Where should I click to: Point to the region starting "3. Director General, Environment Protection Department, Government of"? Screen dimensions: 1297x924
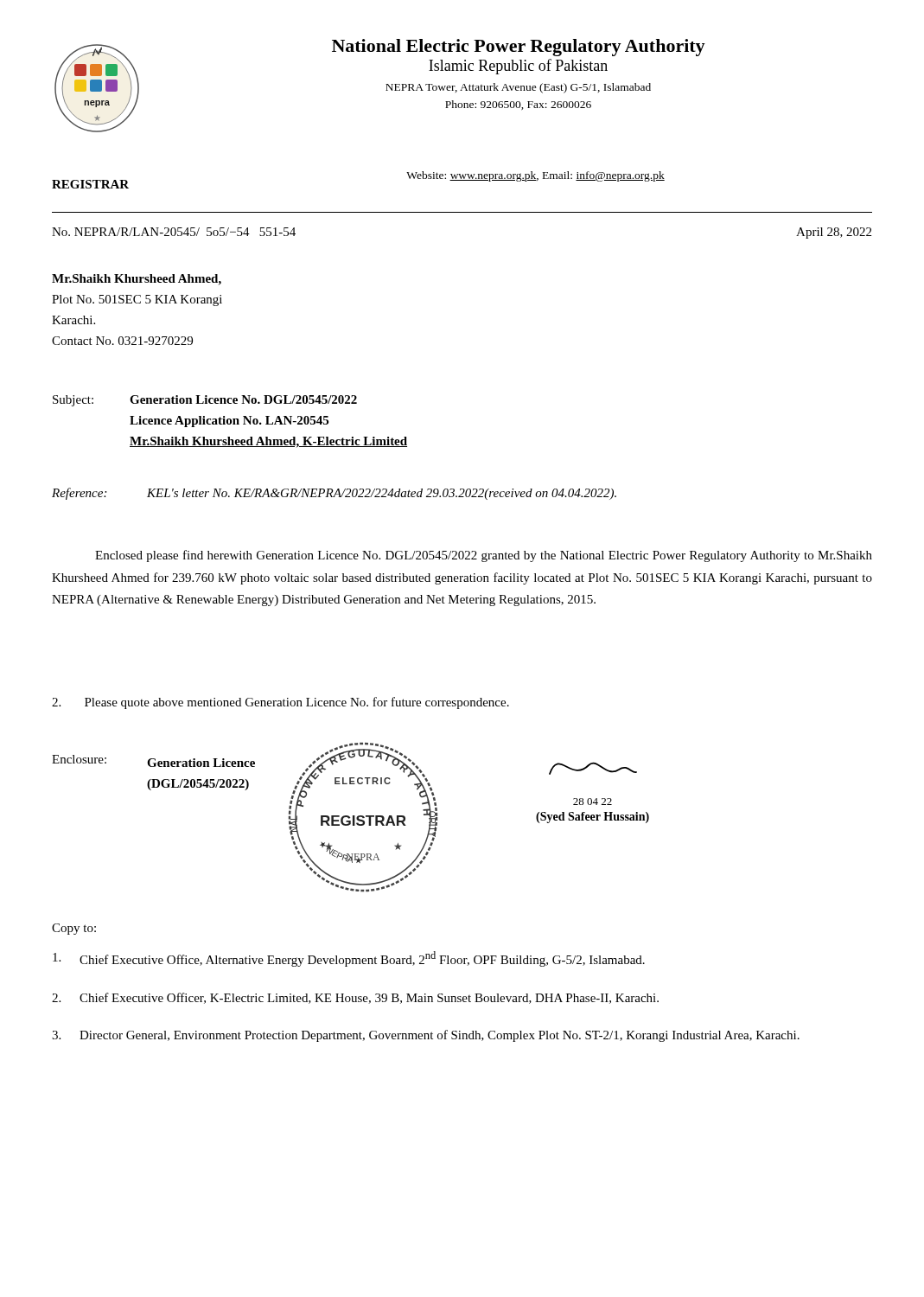(x=462, y=1036)
